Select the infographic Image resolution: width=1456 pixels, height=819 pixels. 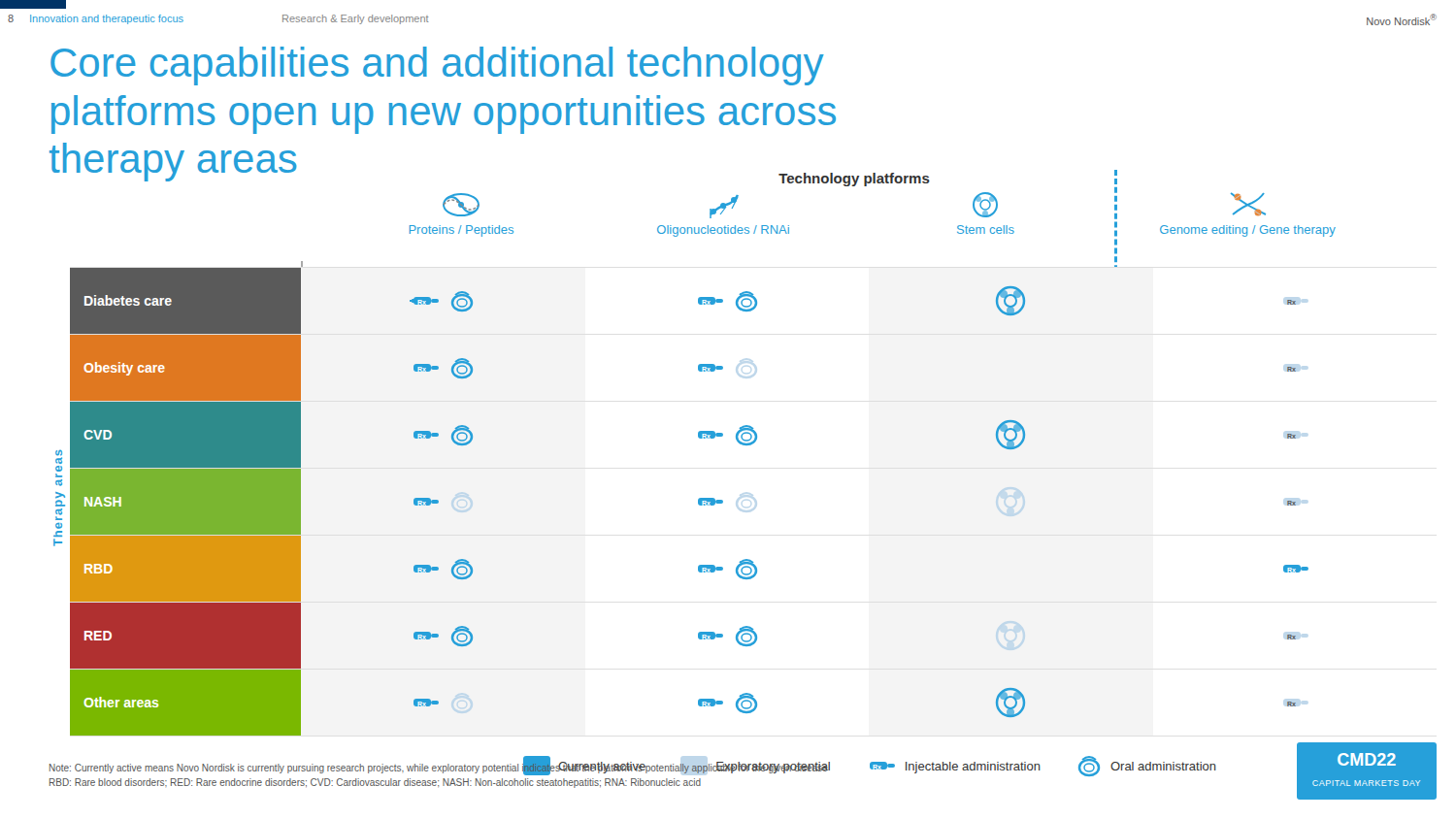click(x=743, y=448)
